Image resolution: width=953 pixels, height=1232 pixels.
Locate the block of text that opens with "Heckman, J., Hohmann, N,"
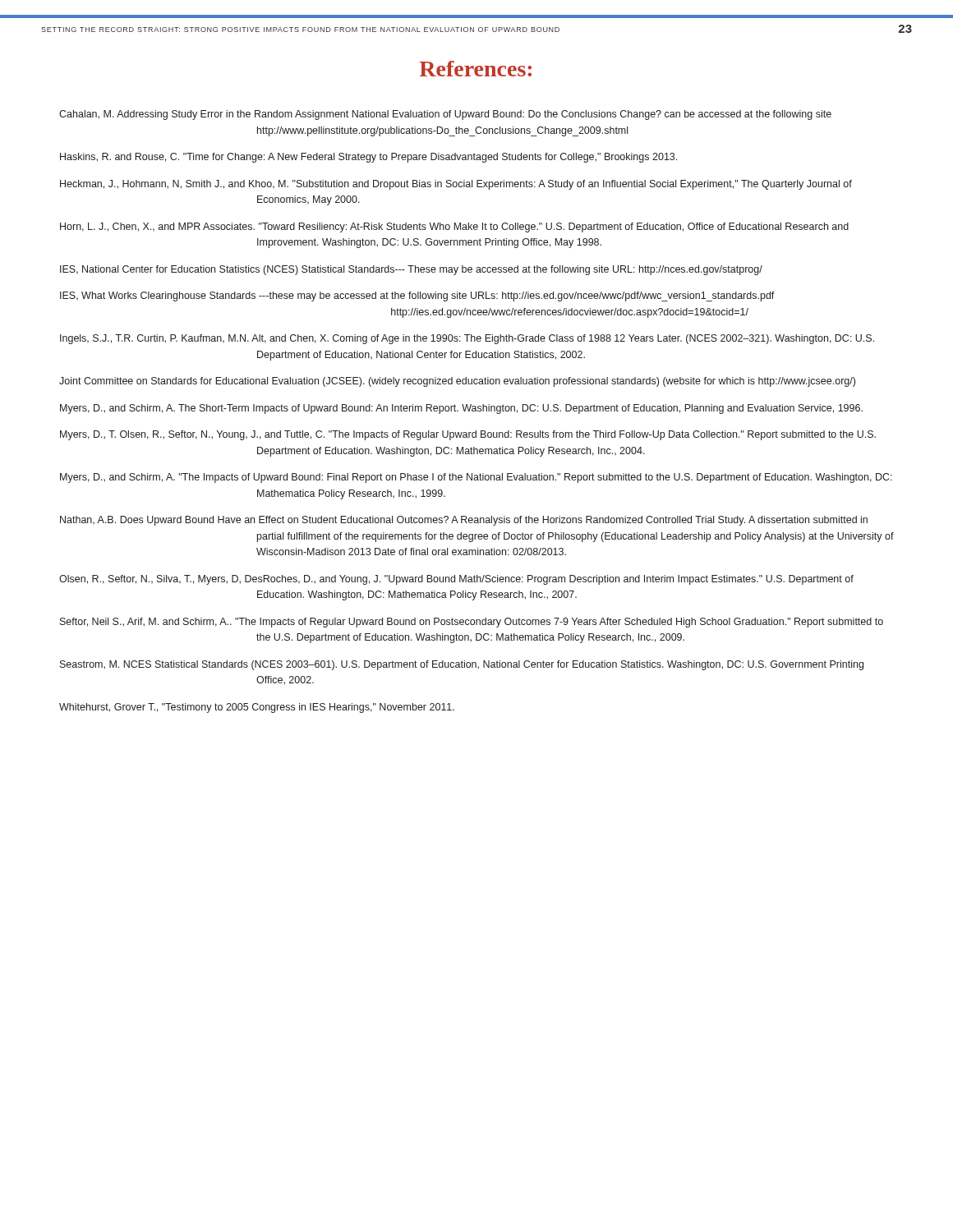(x=455, y=192)
